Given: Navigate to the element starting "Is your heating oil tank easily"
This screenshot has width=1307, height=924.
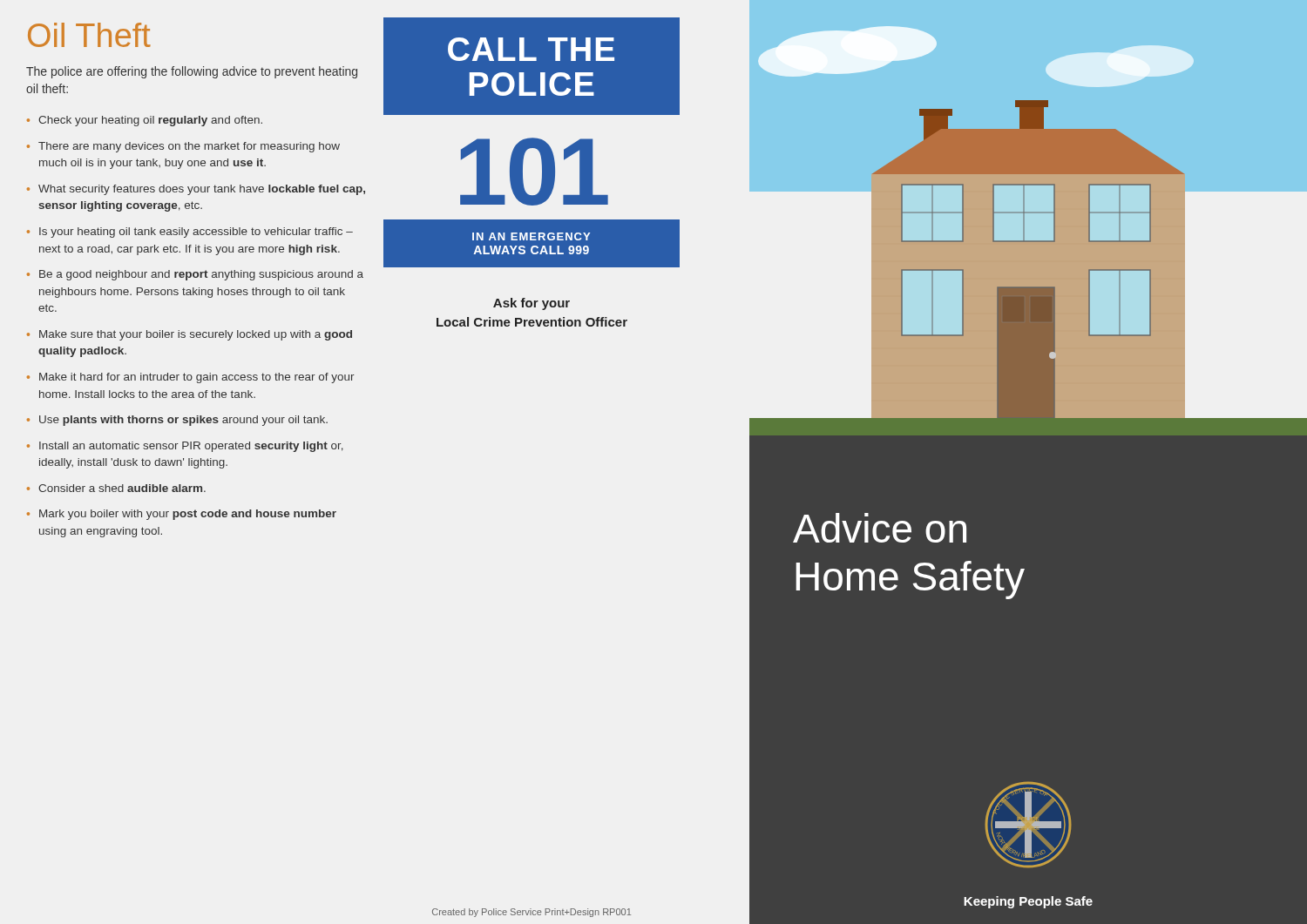Looking at the screenshot, I should pos(195,240).
